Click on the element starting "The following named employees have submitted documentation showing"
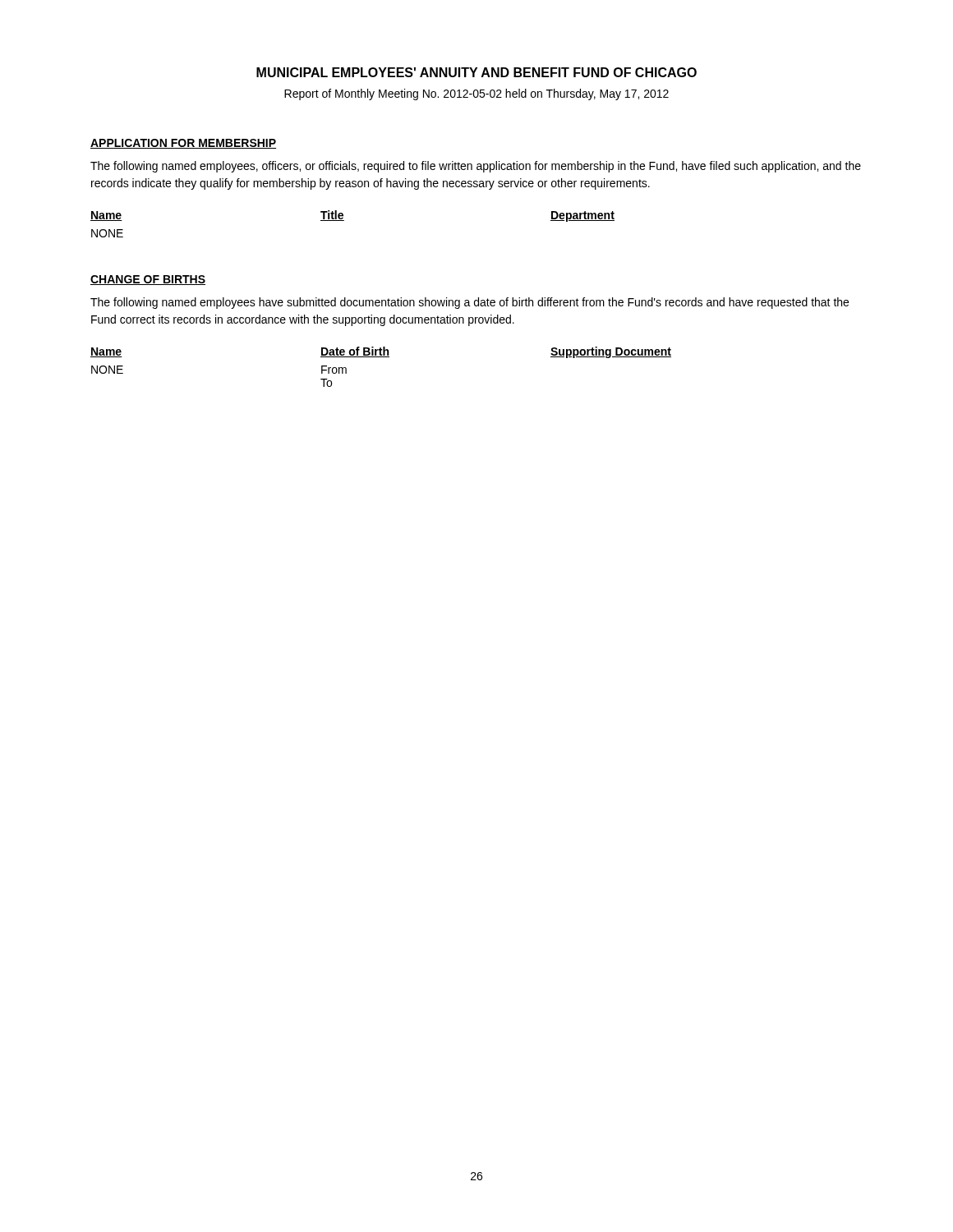Screen dimensions: 1232x953 click(x=470, y=311)
